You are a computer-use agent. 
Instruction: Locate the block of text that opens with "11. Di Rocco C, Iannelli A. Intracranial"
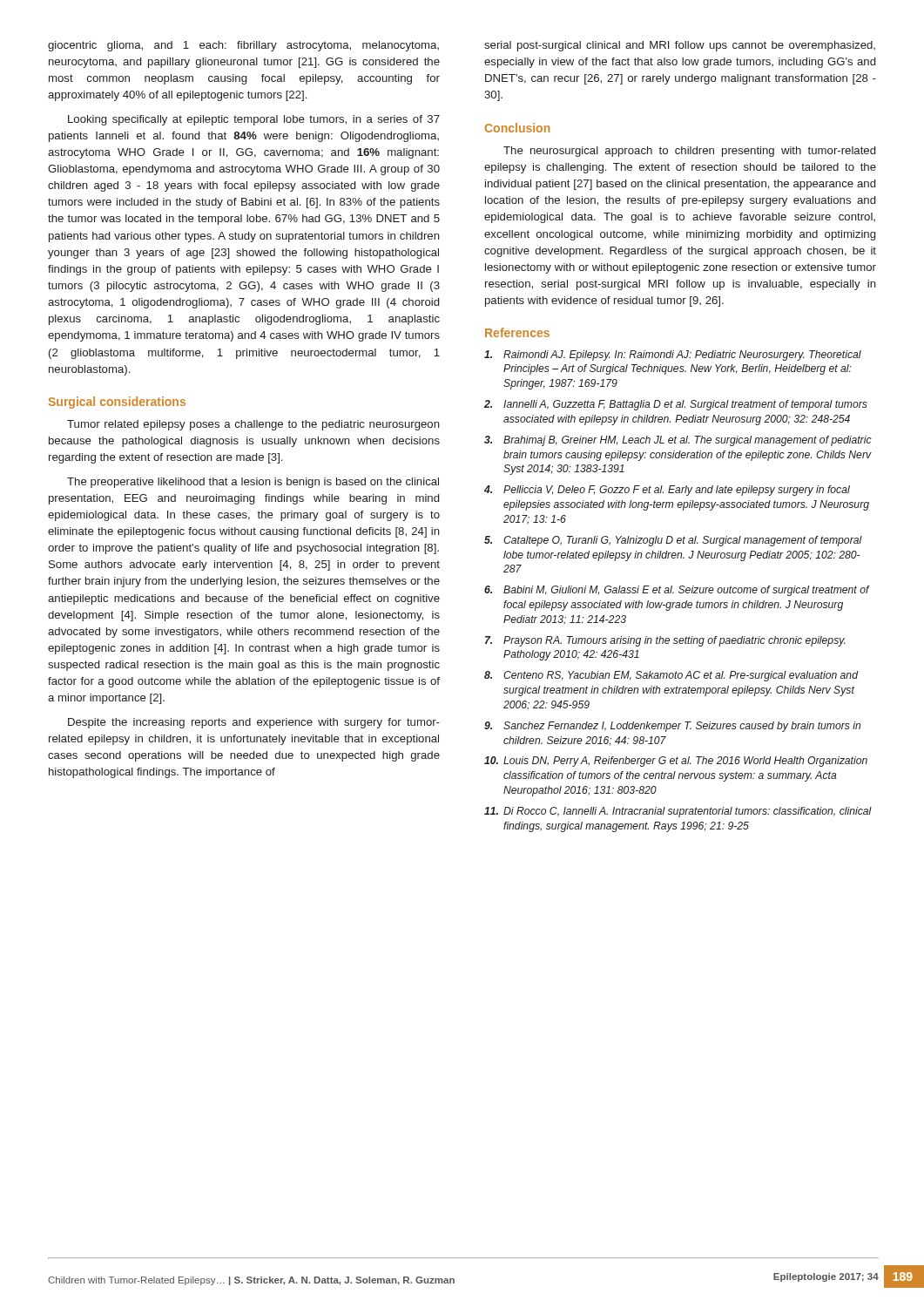(680, 819)
